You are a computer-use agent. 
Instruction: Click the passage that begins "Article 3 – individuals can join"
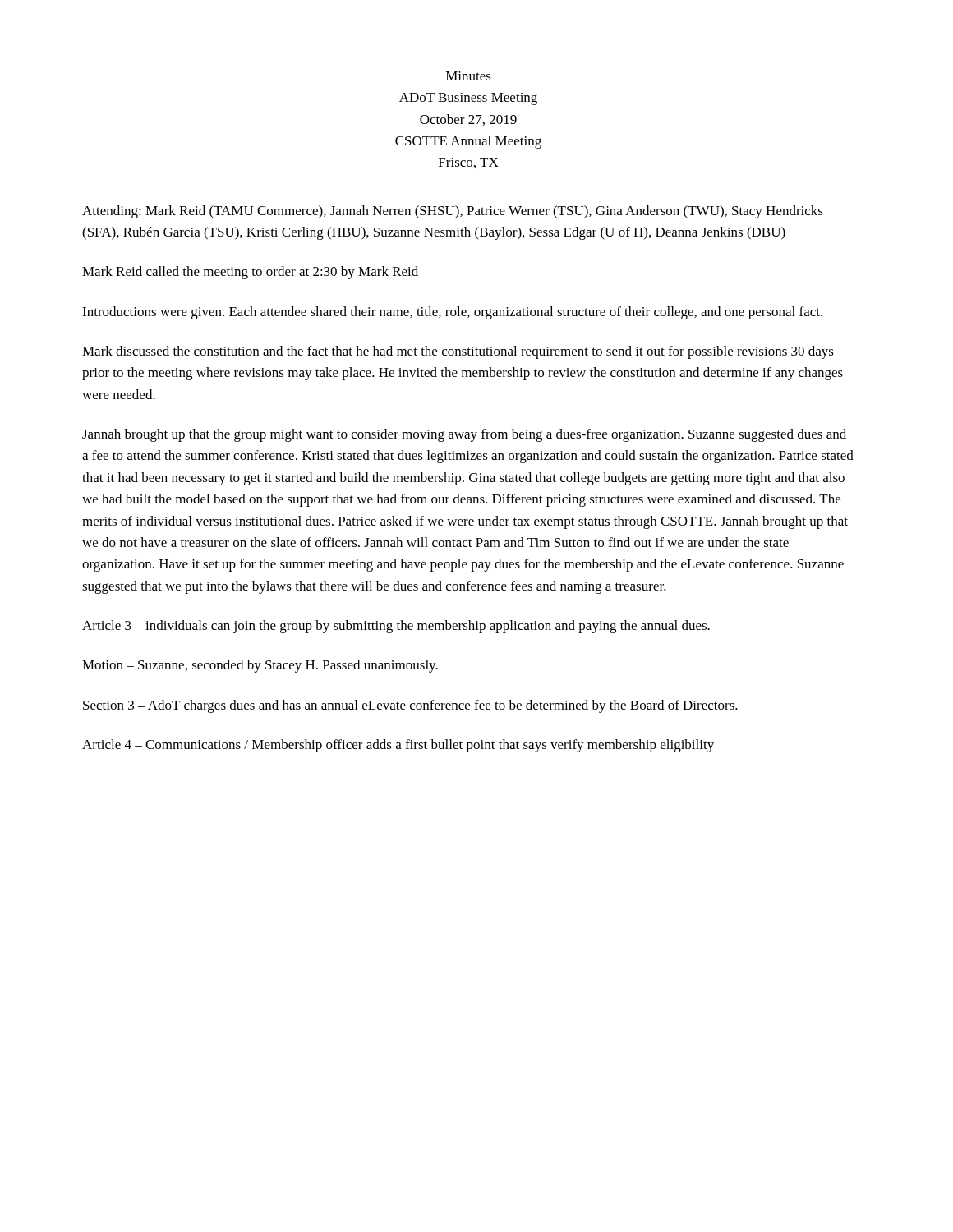[x=396, y=625]
